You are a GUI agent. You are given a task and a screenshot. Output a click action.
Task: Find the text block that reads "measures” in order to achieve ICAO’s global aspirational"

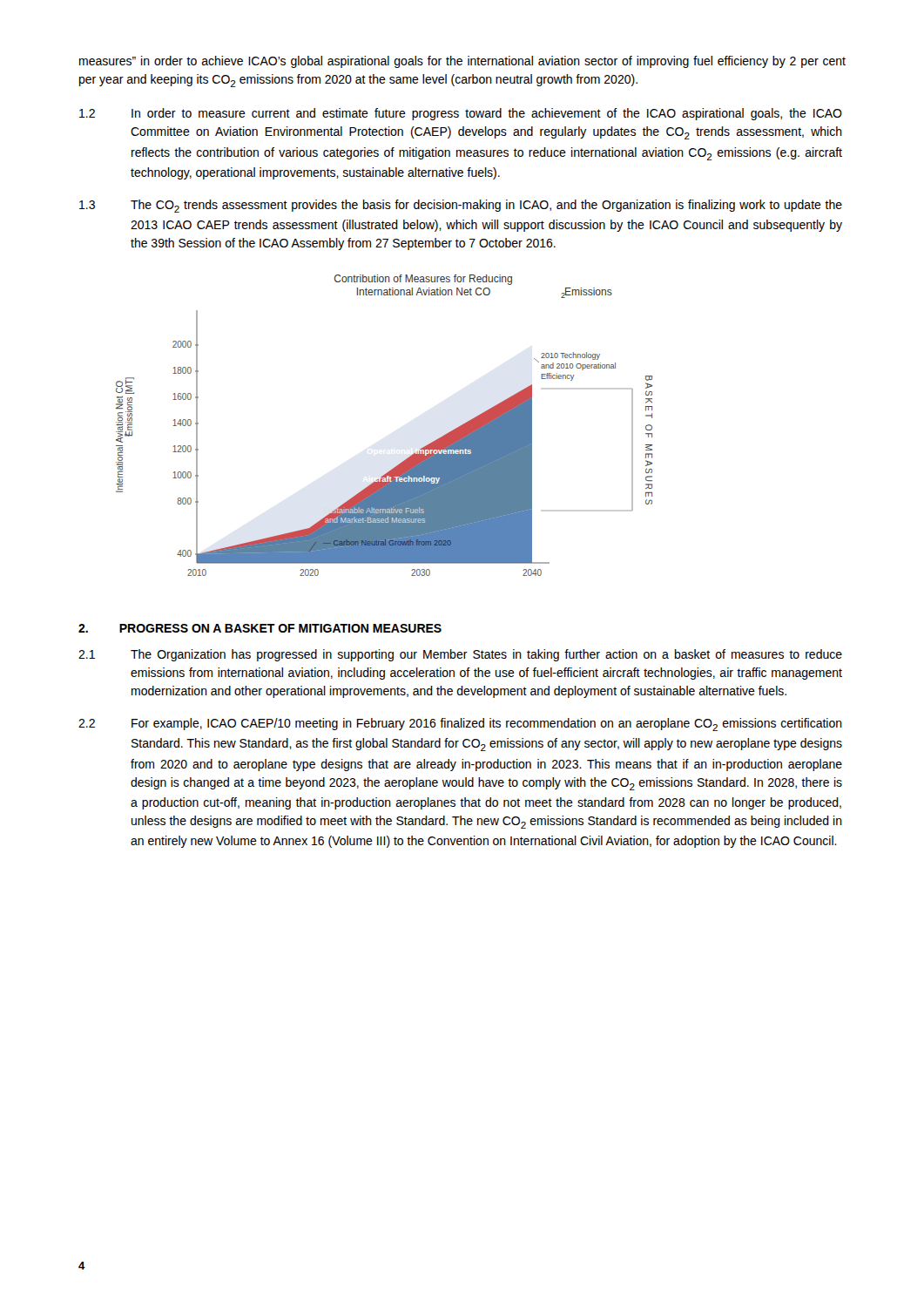[462, 71]
